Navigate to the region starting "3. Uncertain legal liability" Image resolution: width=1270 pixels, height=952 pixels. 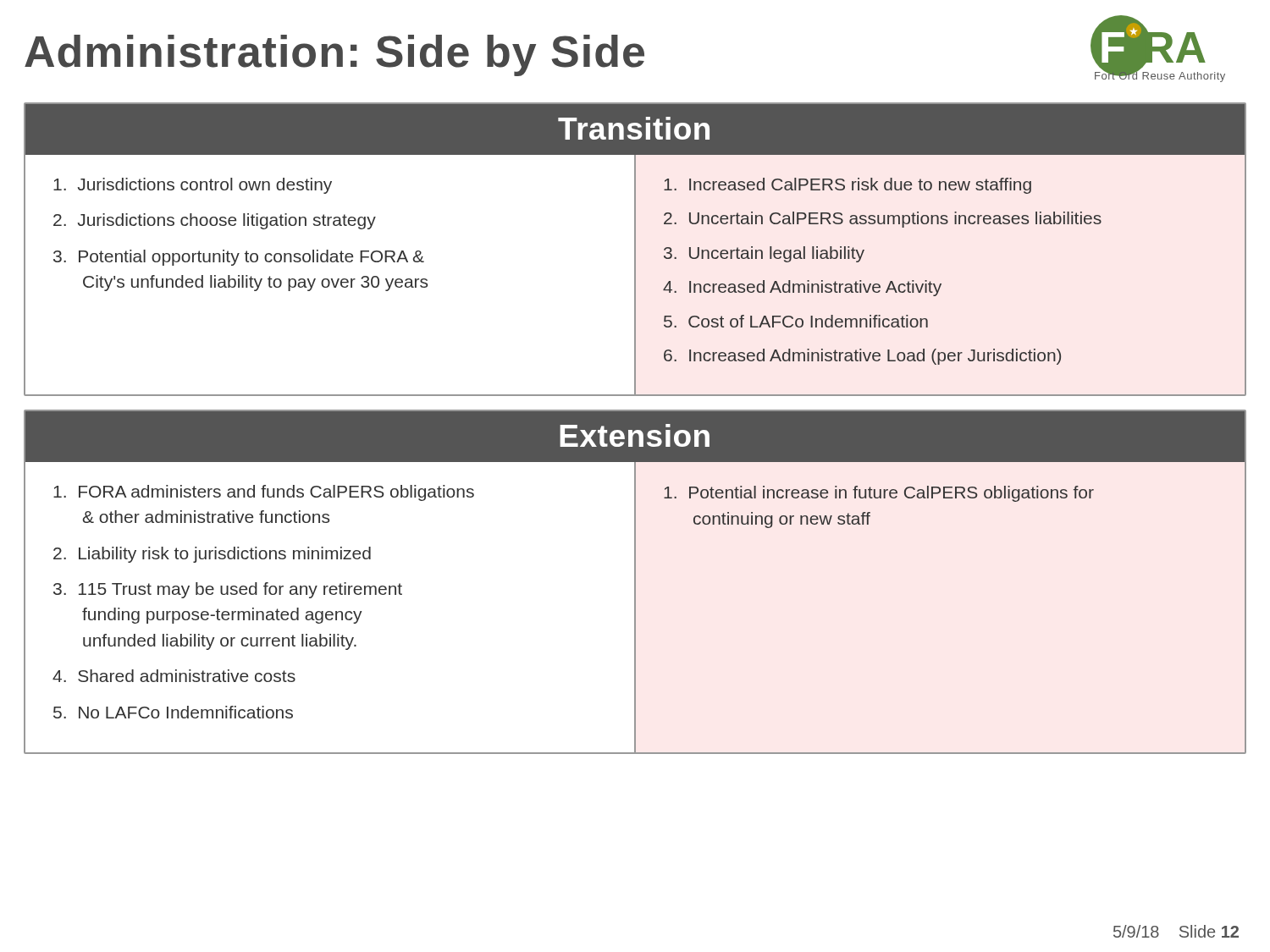coord(764,252)
